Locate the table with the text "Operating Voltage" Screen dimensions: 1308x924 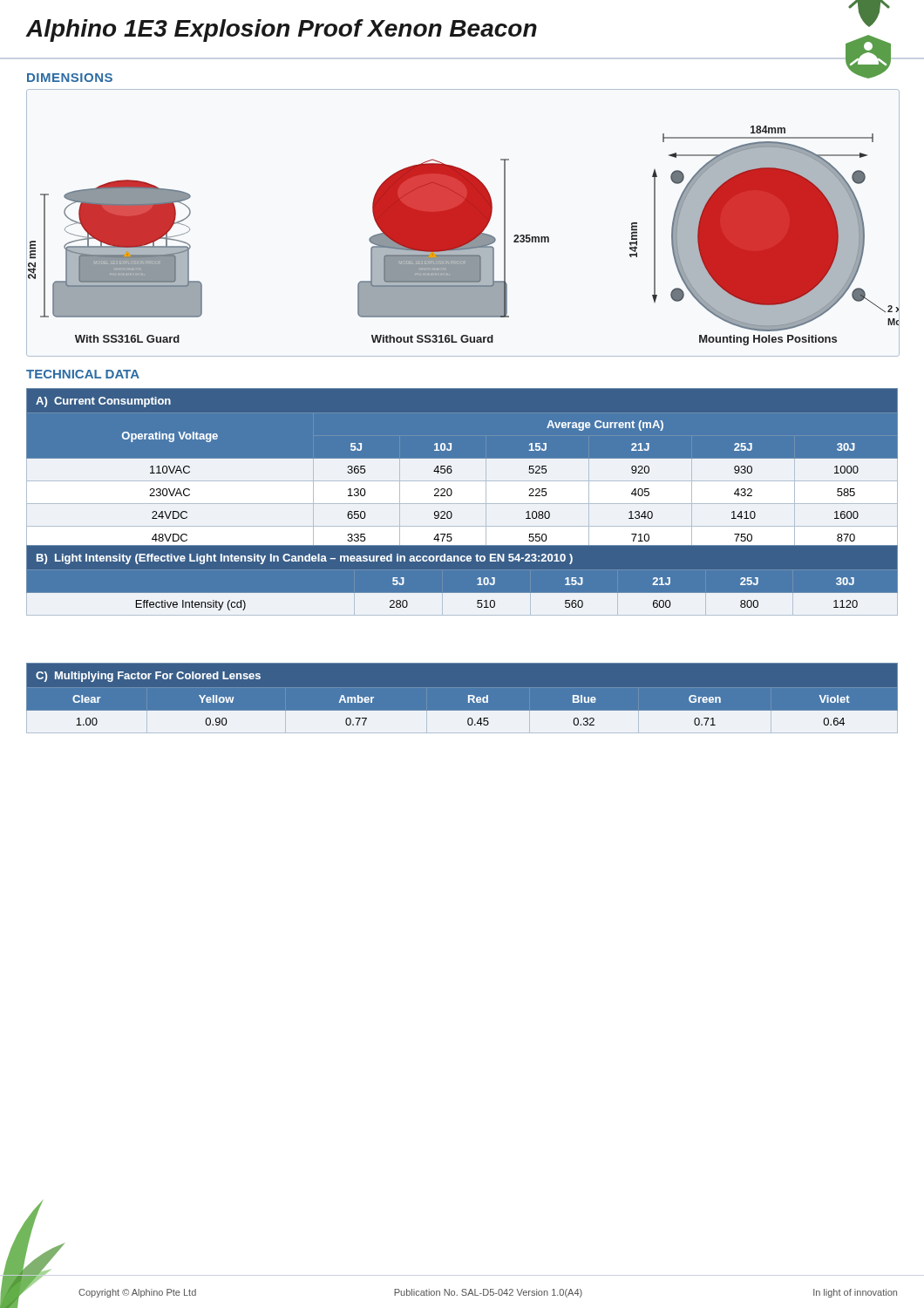462,469
